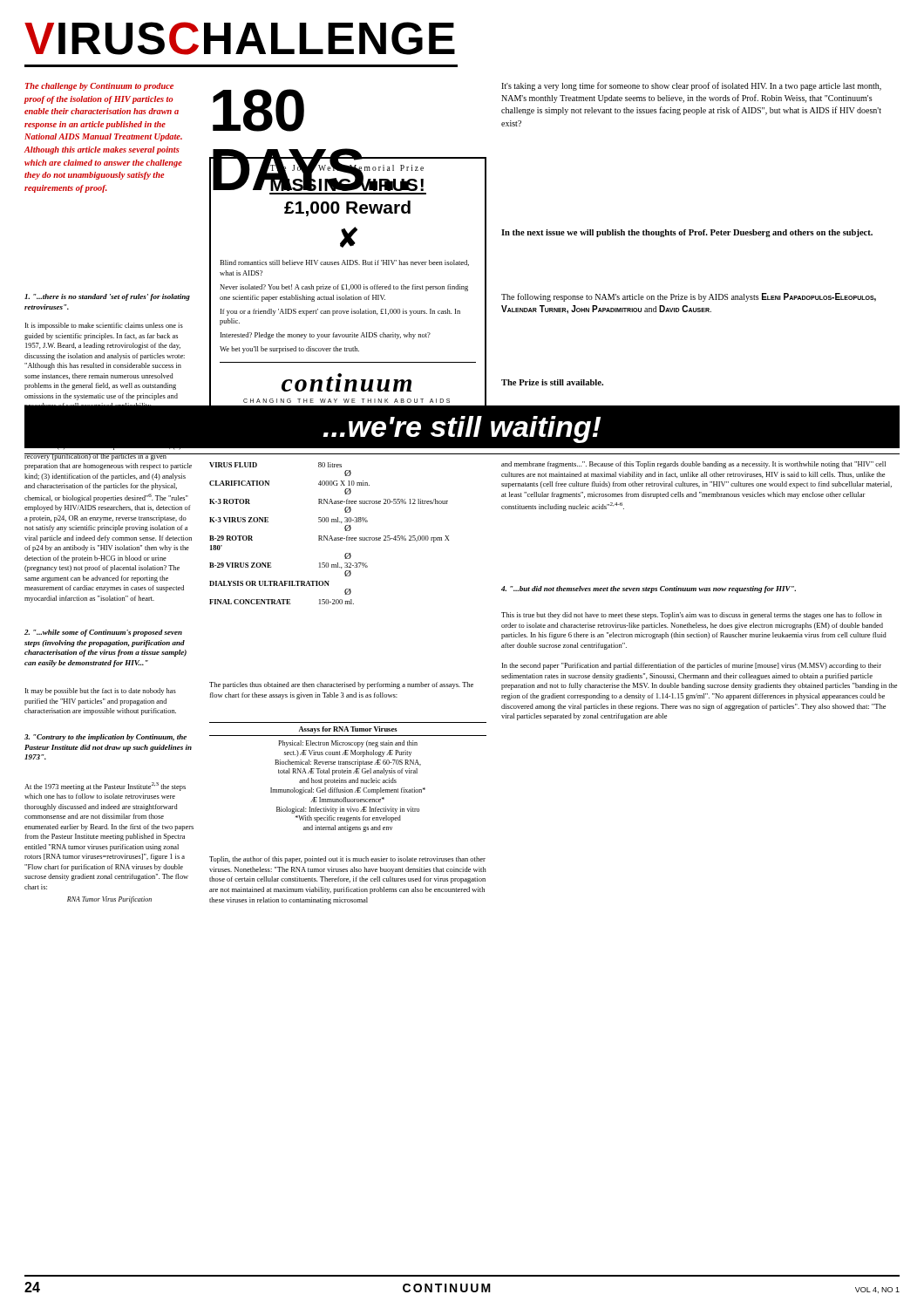Navigate to the passage starting "It may be possible"
Image resolution: width=924 pixels, height=1308 pixels.
101,701
